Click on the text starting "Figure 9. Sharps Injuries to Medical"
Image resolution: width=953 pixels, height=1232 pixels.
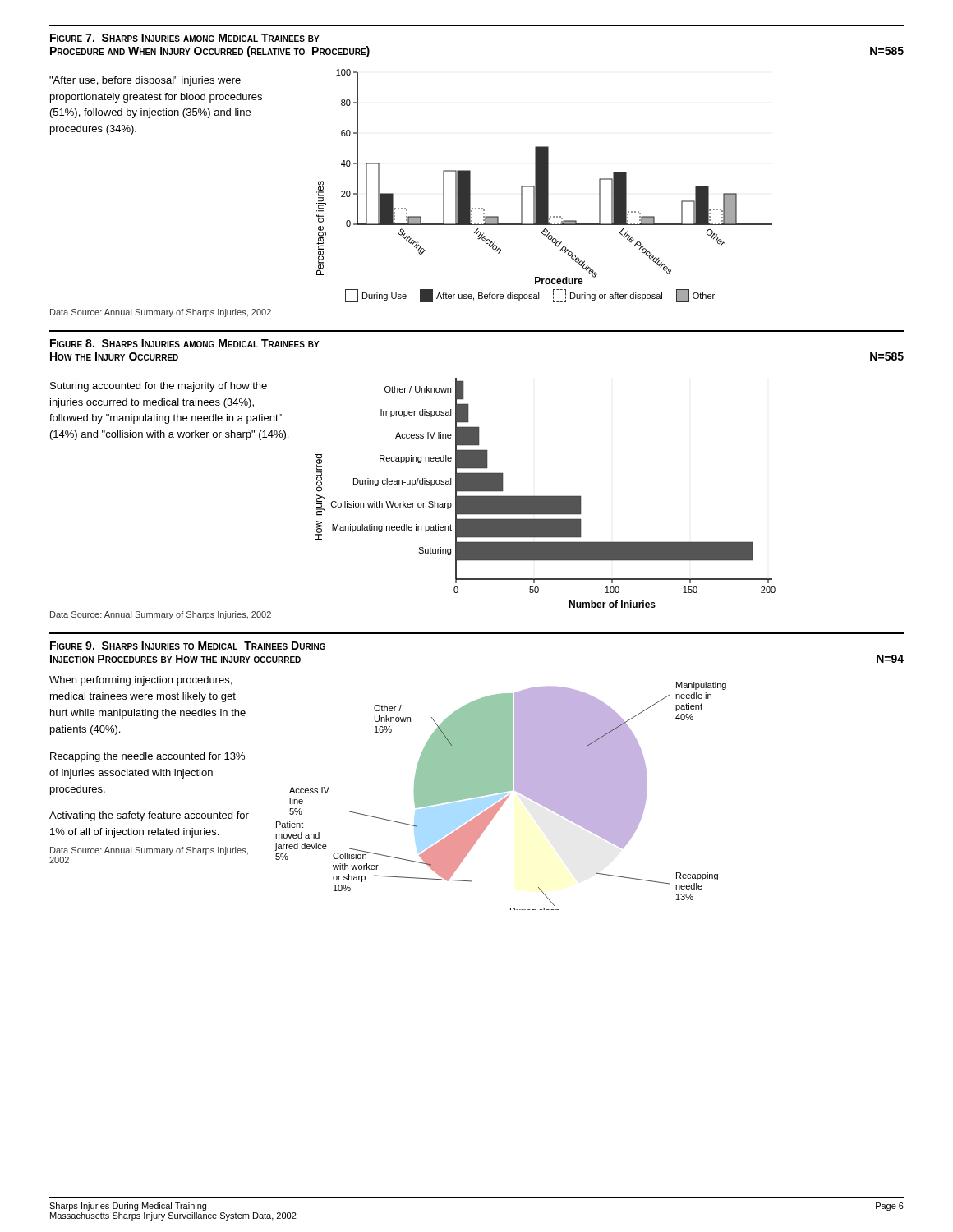[x=188, y=646]
